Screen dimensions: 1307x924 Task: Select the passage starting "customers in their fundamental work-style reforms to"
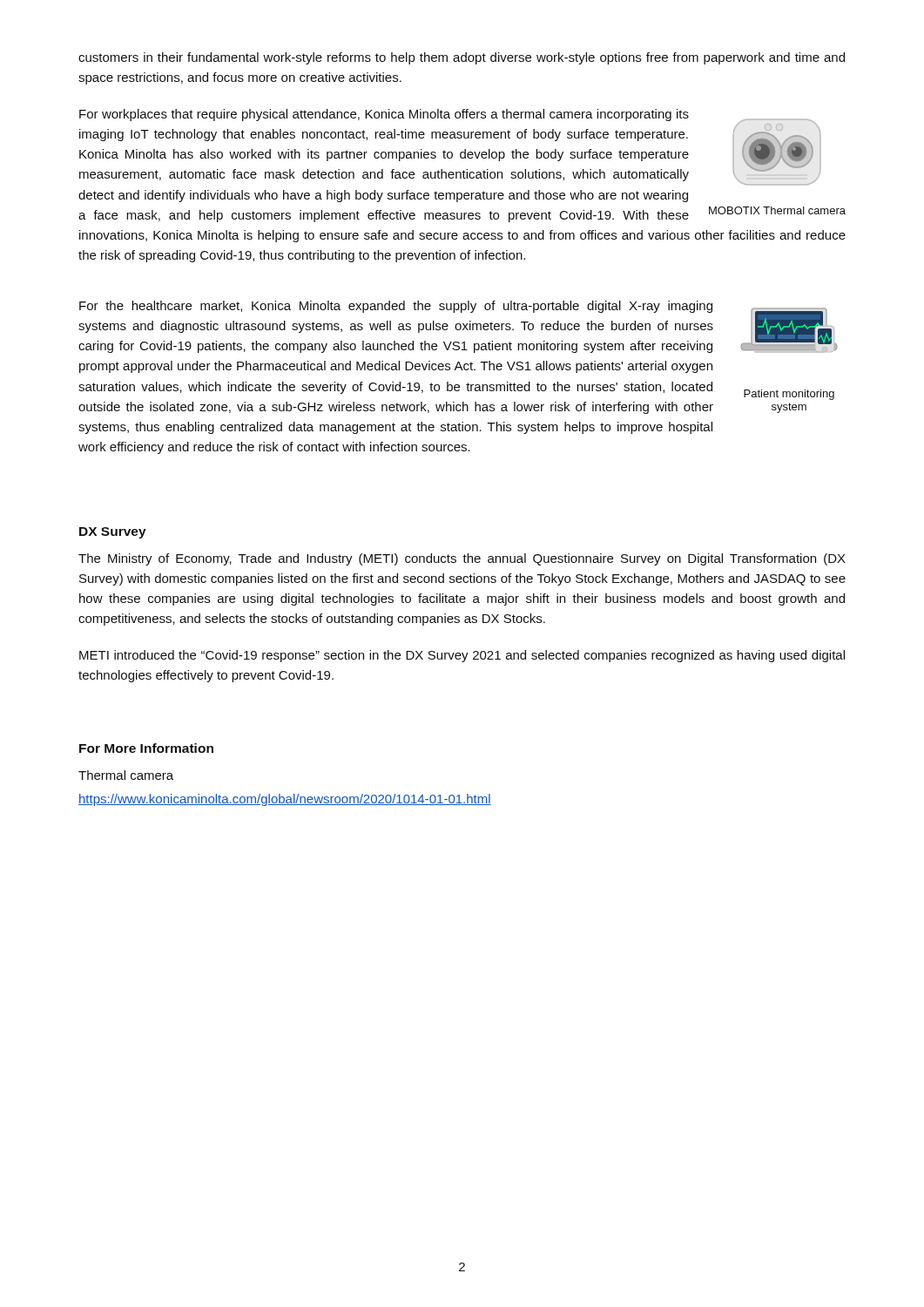462,67
